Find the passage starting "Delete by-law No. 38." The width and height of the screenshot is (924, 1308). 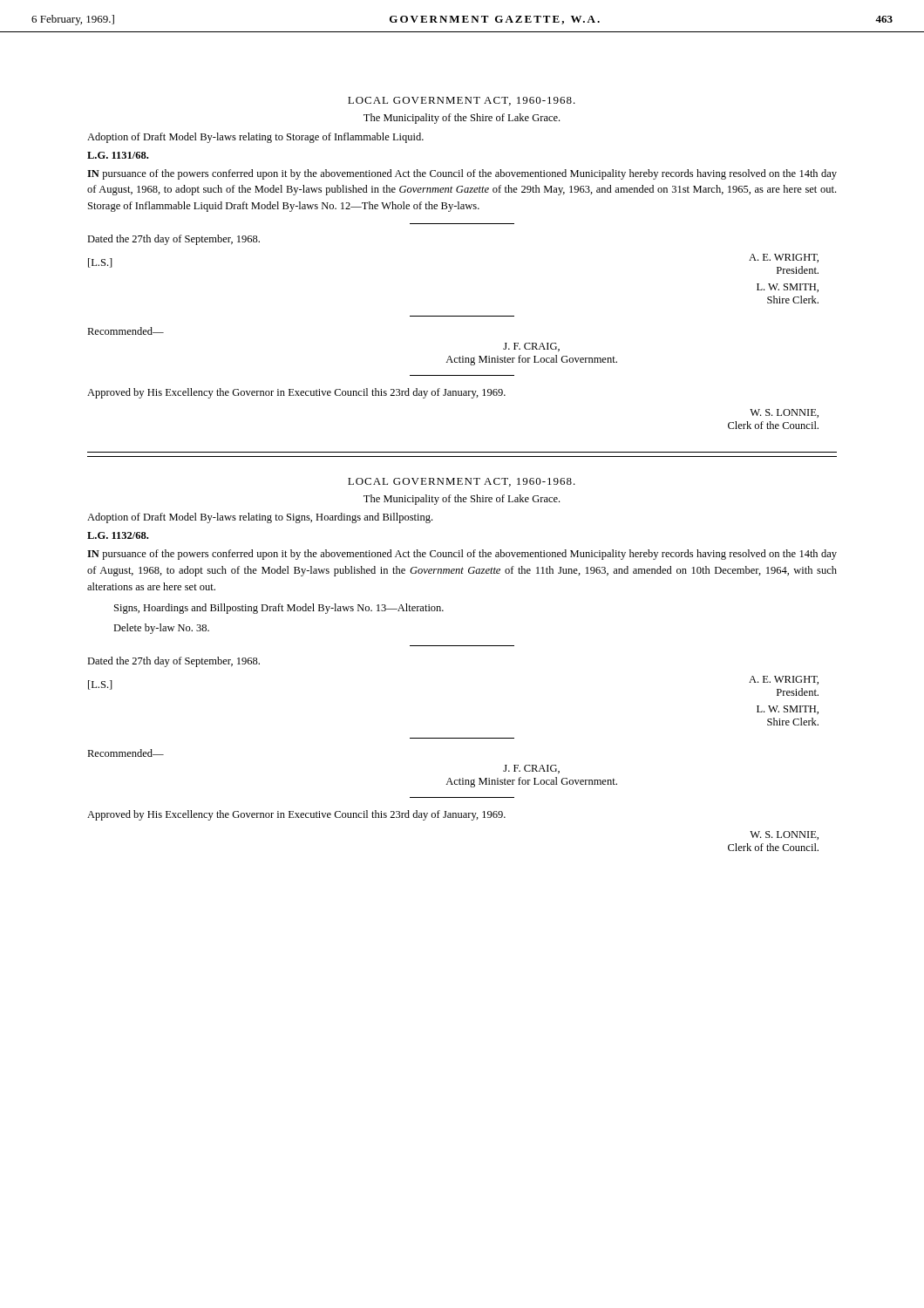coord(162,628)
